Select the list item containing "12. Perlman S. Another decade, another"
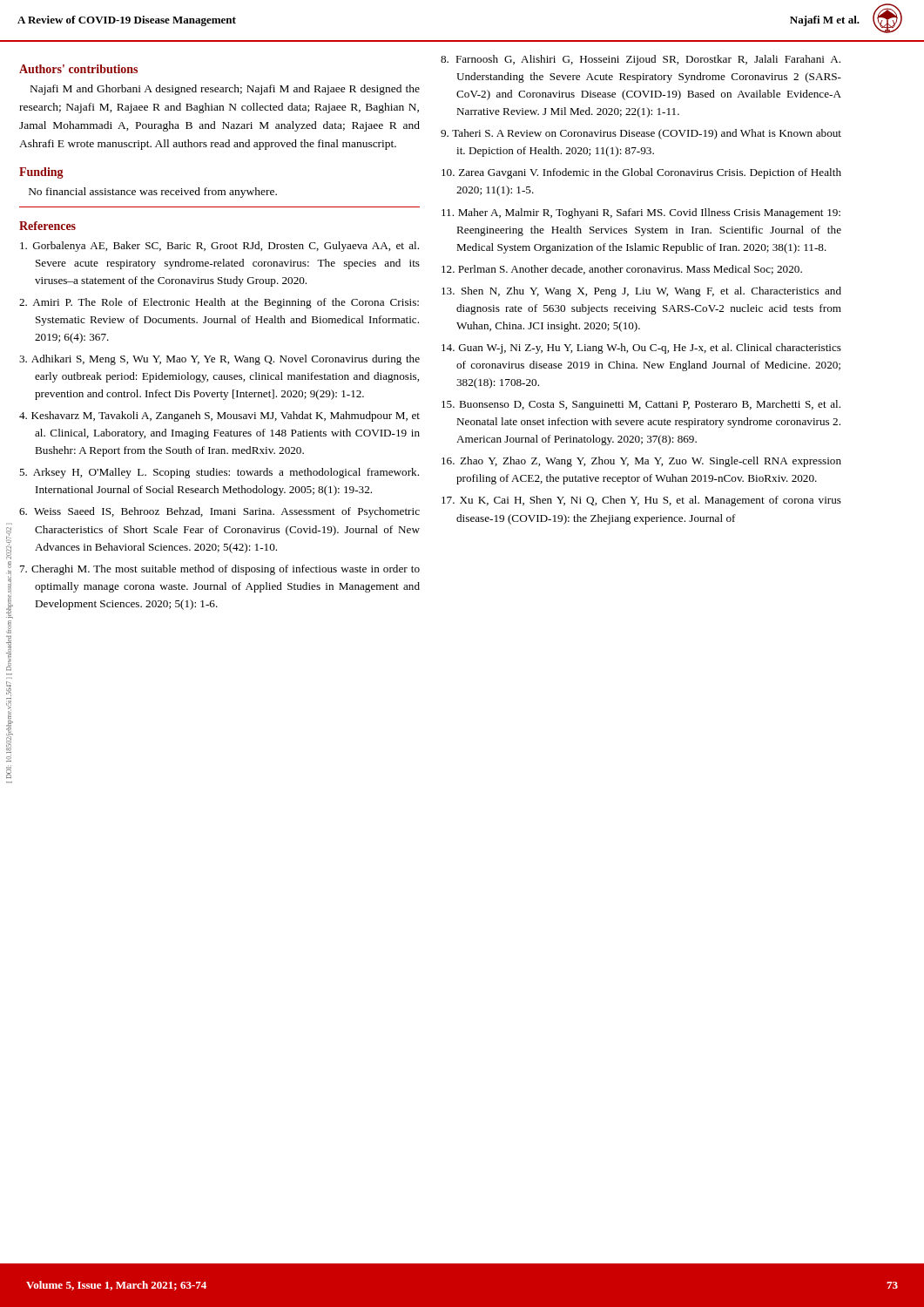The height and width of the screenshot is (1307, 924). (622, 269)
